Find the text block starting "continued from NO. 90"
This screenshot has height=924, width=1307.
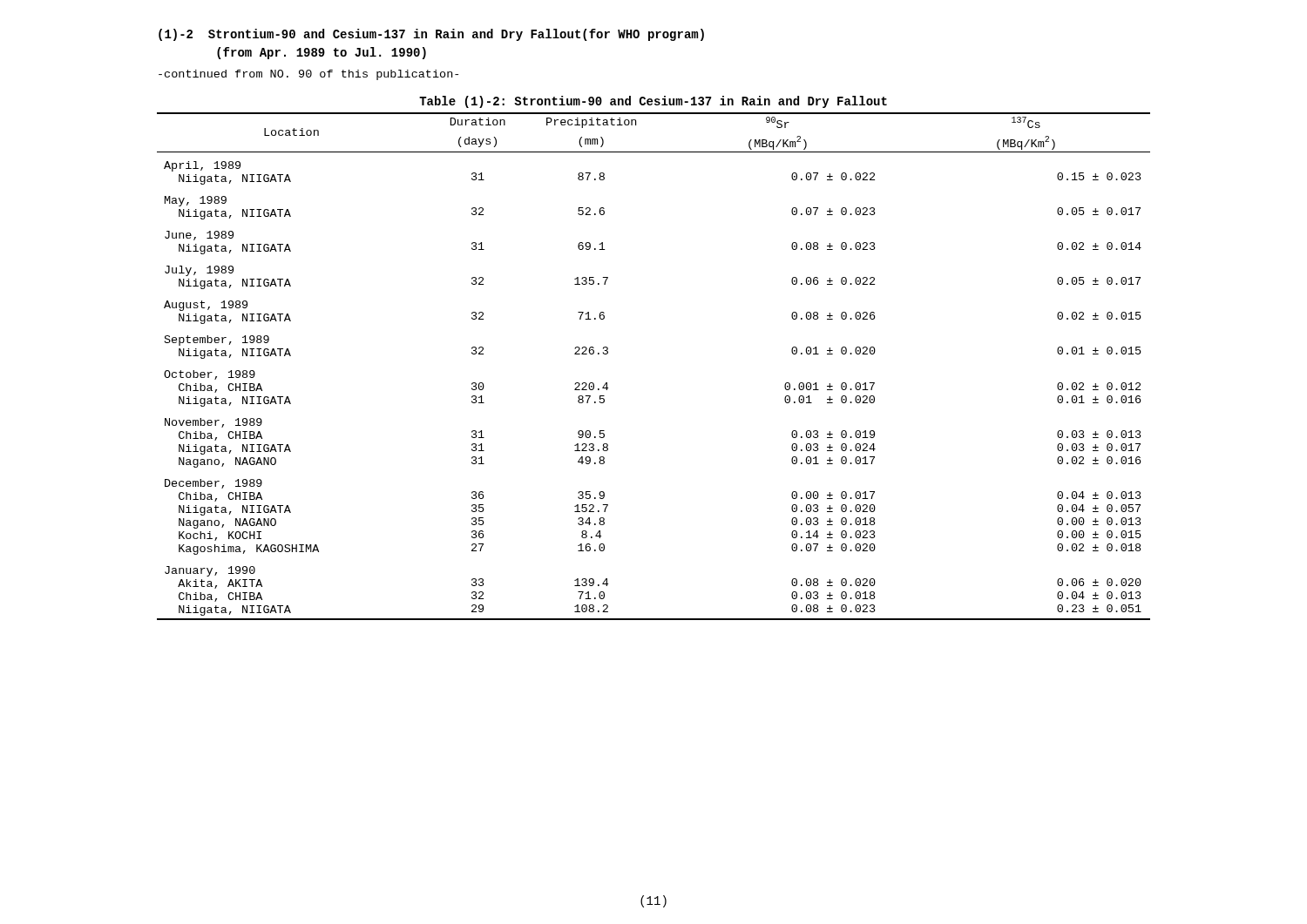pos(309,74)
